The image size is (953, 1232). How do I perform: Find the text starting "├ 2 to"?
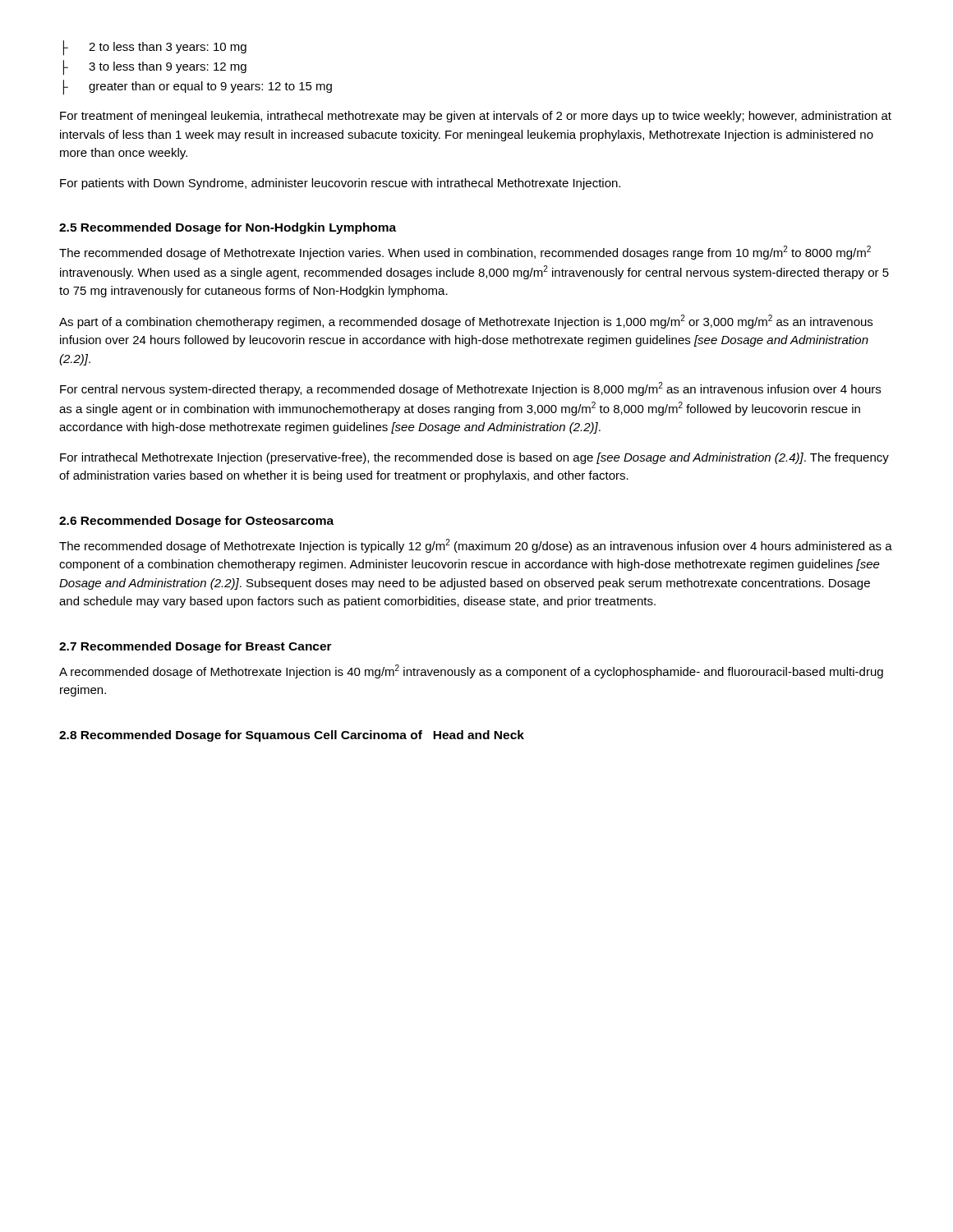[155, 47]
